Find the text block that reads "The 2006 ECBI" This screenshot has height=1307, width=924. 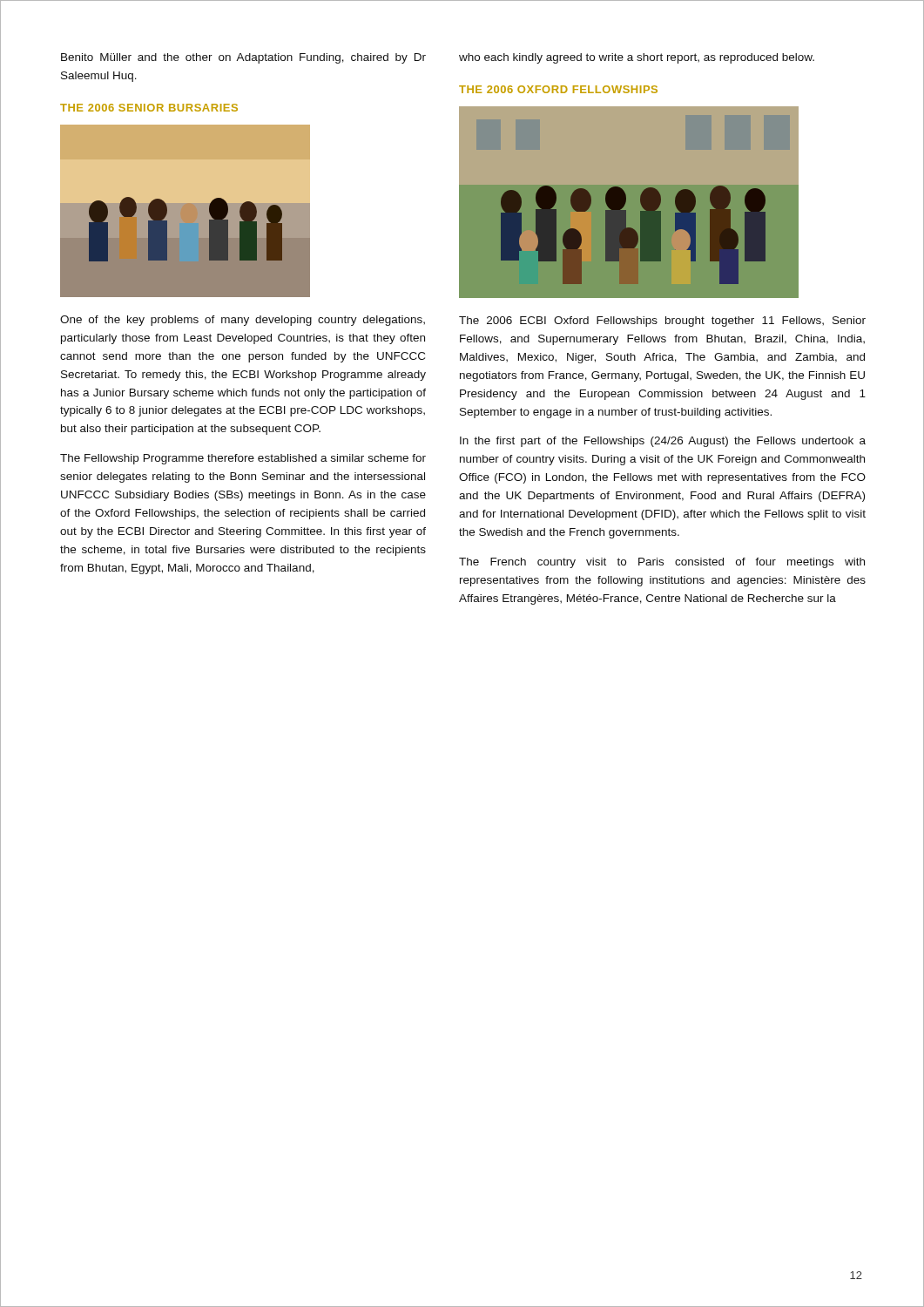tap(662, 366)
